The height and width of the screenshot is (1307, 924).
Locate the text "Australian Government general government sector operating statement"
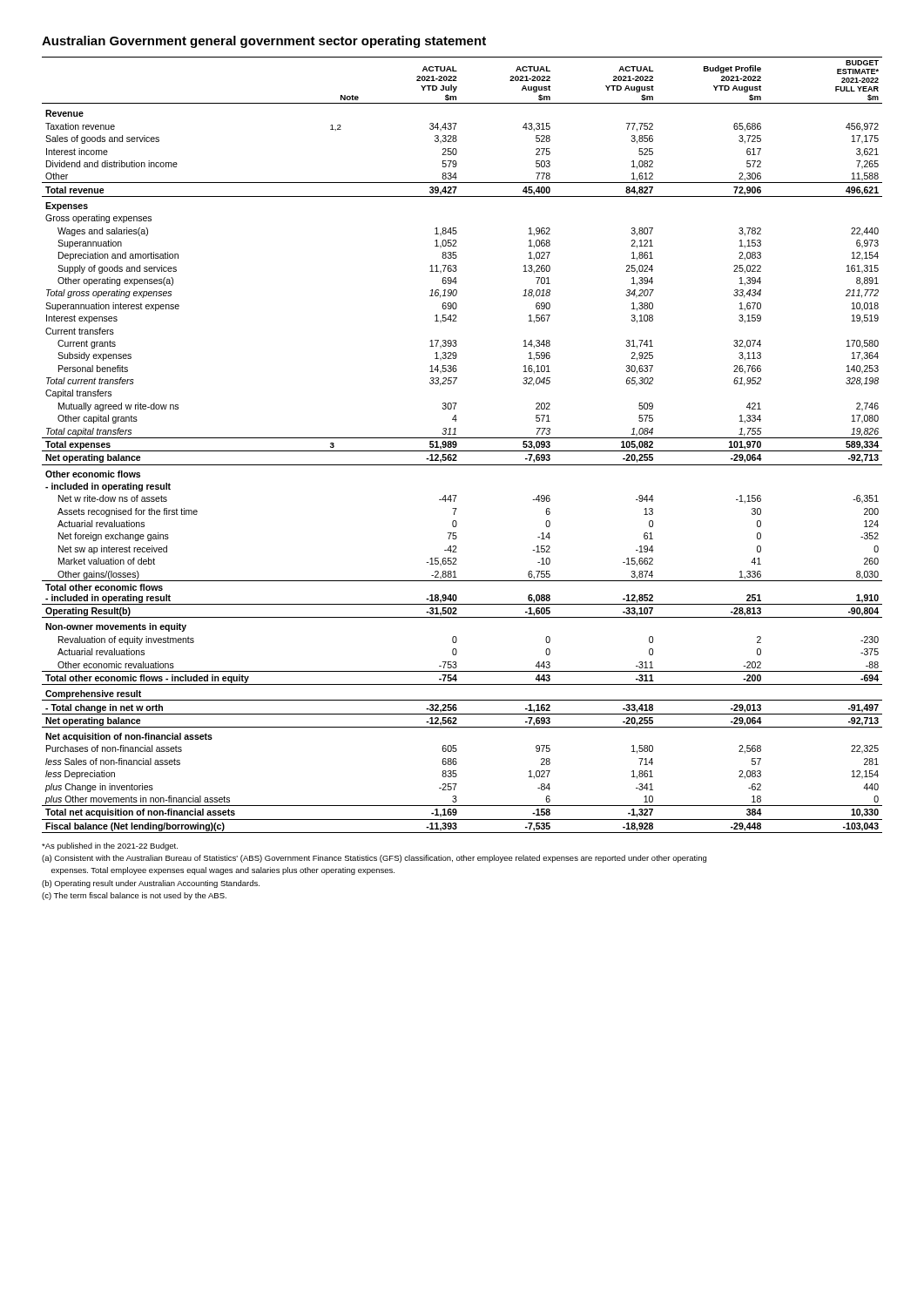point(264,41)
